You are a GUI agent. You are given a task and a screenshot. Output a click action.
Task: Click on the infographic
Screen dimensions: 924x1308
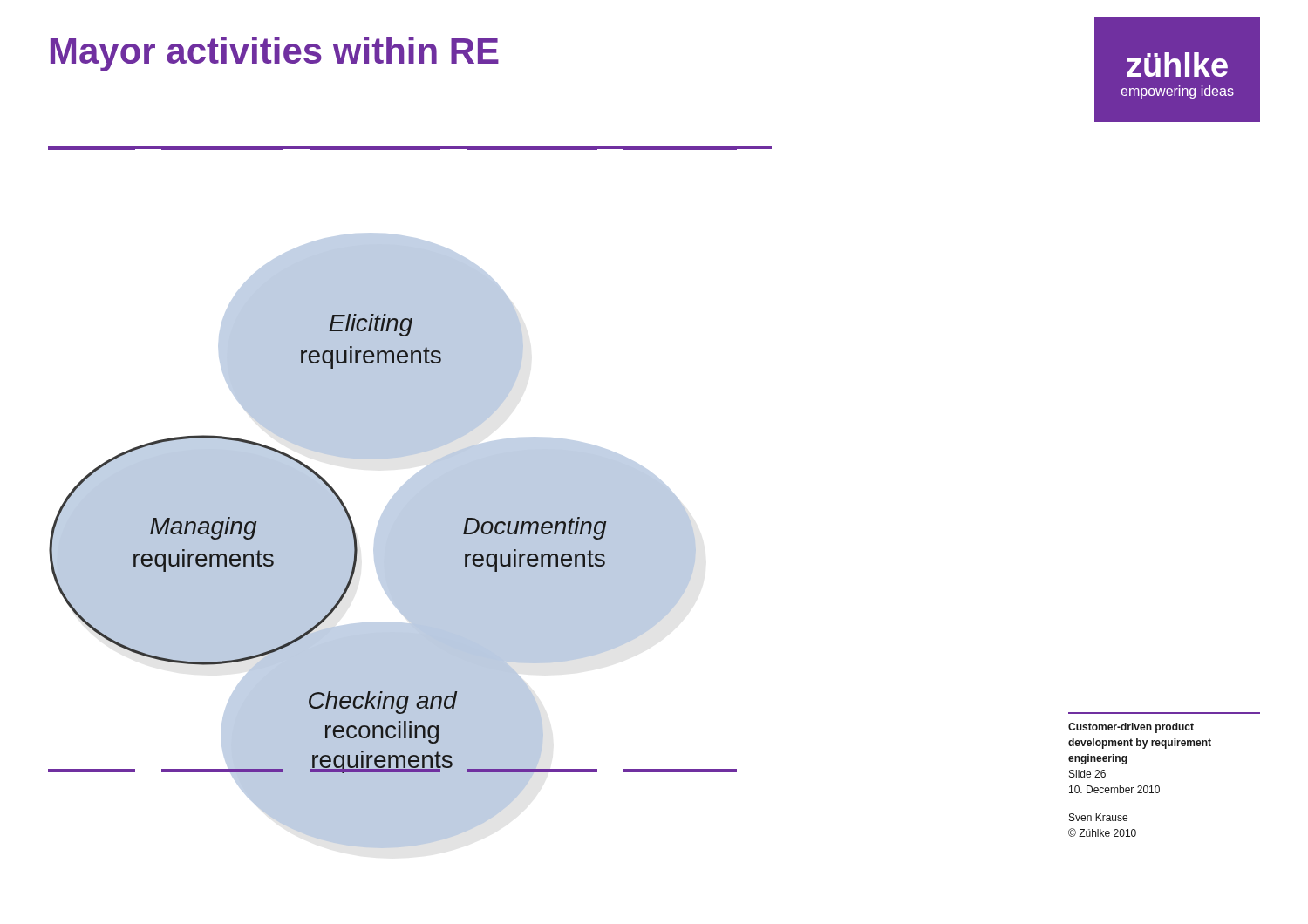coord(427,510)
